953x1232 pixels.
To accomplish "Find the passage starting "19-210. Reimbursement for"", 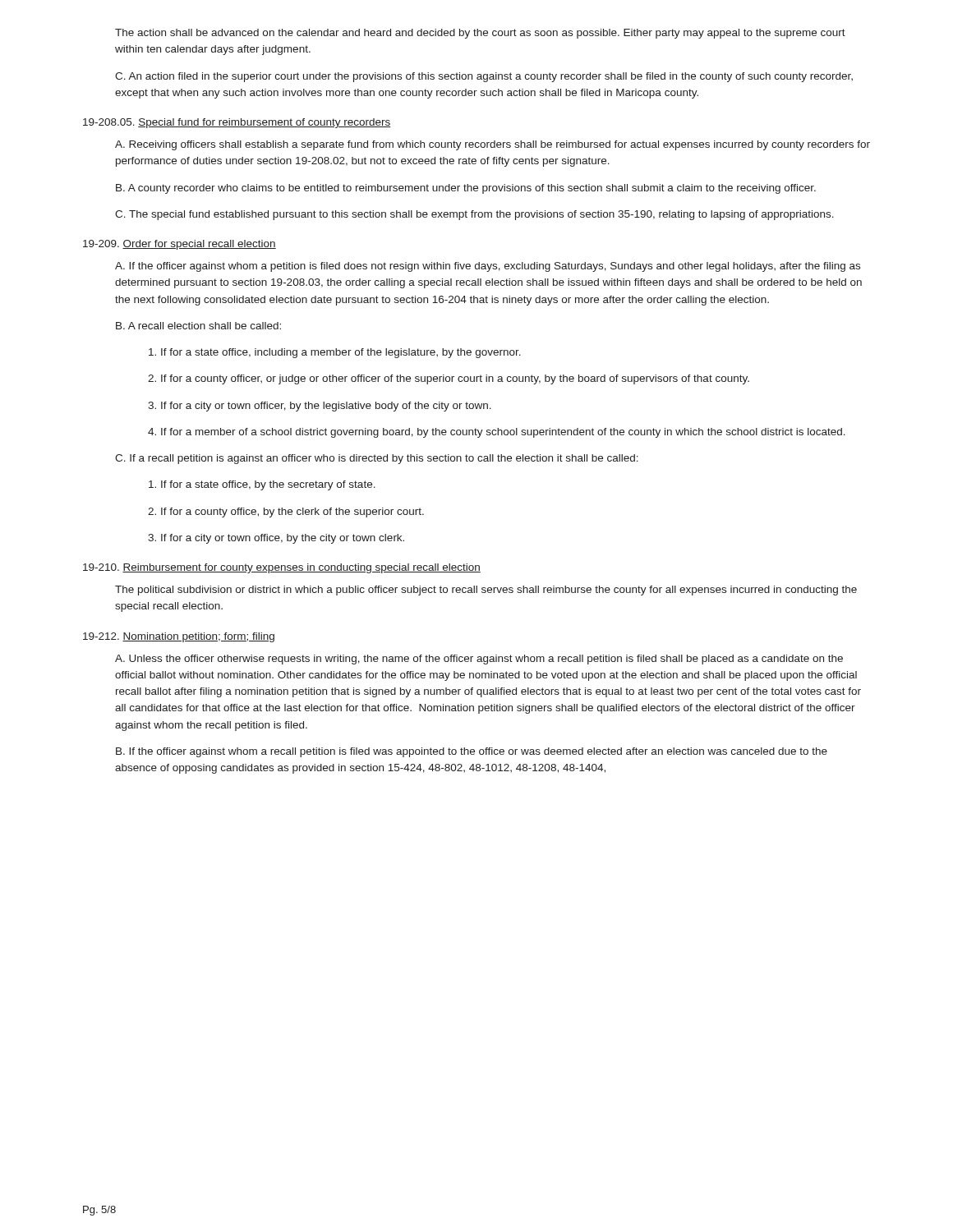I will [281, 567].
